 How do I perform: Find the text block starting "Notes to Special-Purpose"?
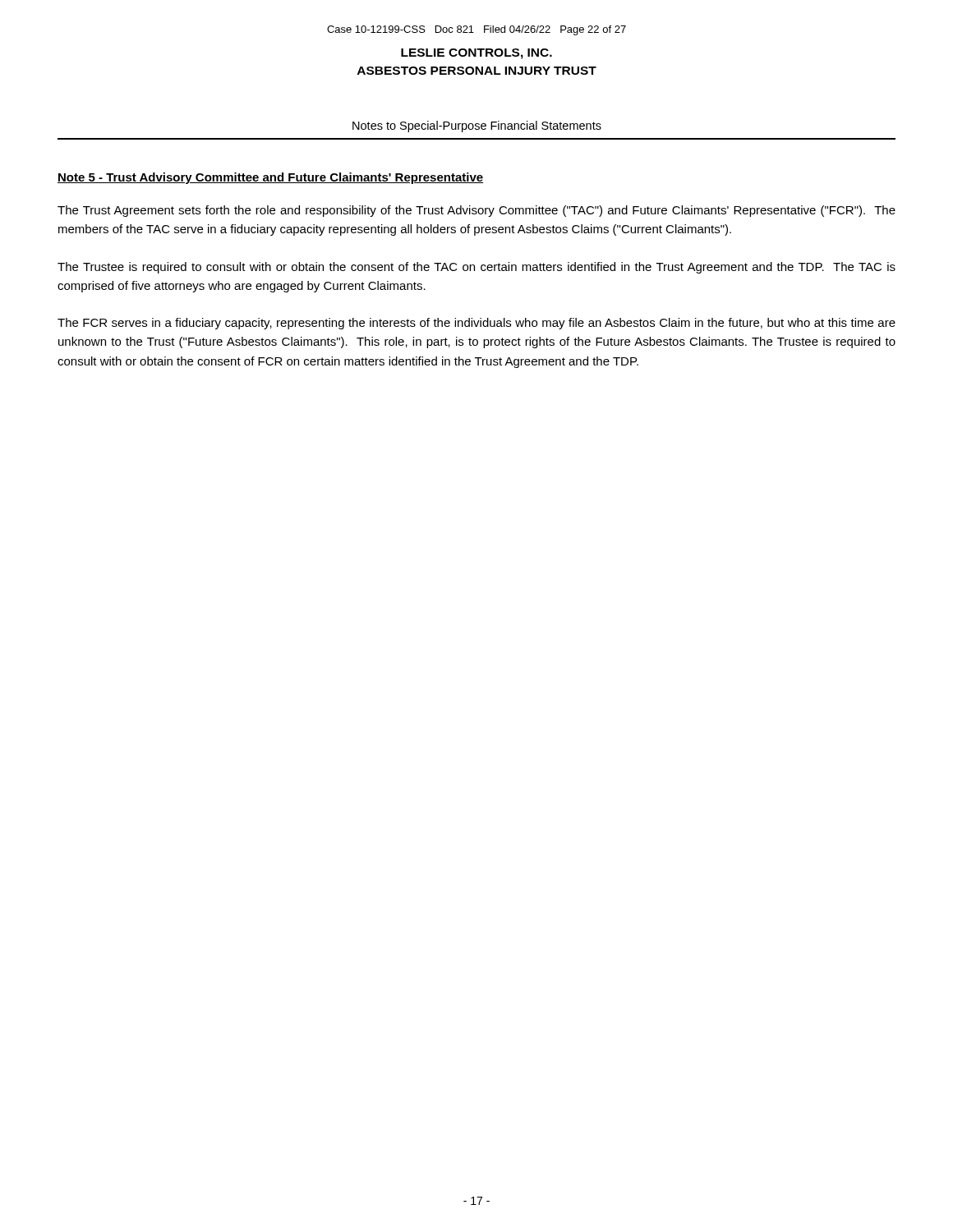point(476,126)
